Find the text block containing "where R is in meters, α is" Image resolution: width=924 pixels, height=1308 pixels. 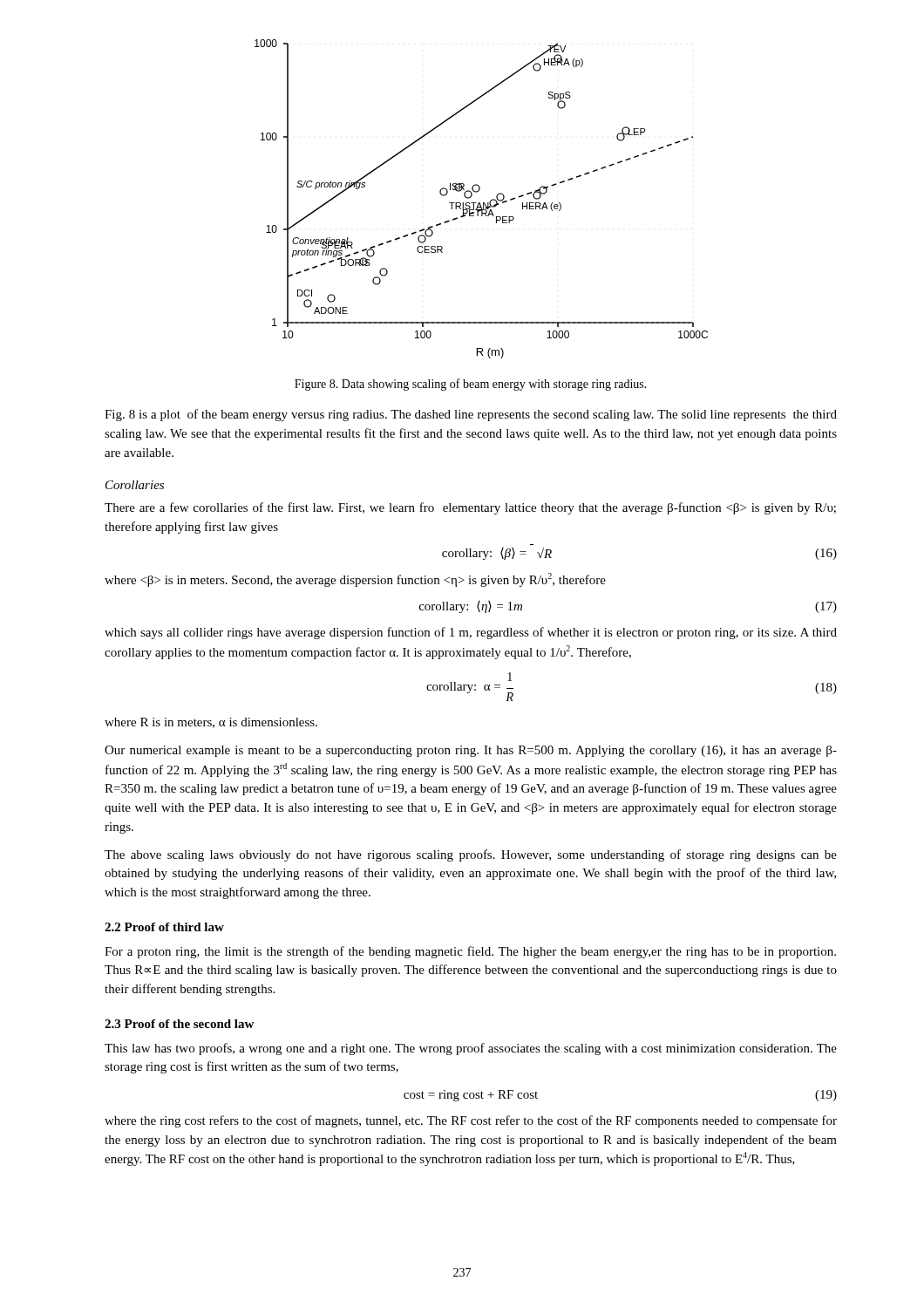(x=211, y=722)
